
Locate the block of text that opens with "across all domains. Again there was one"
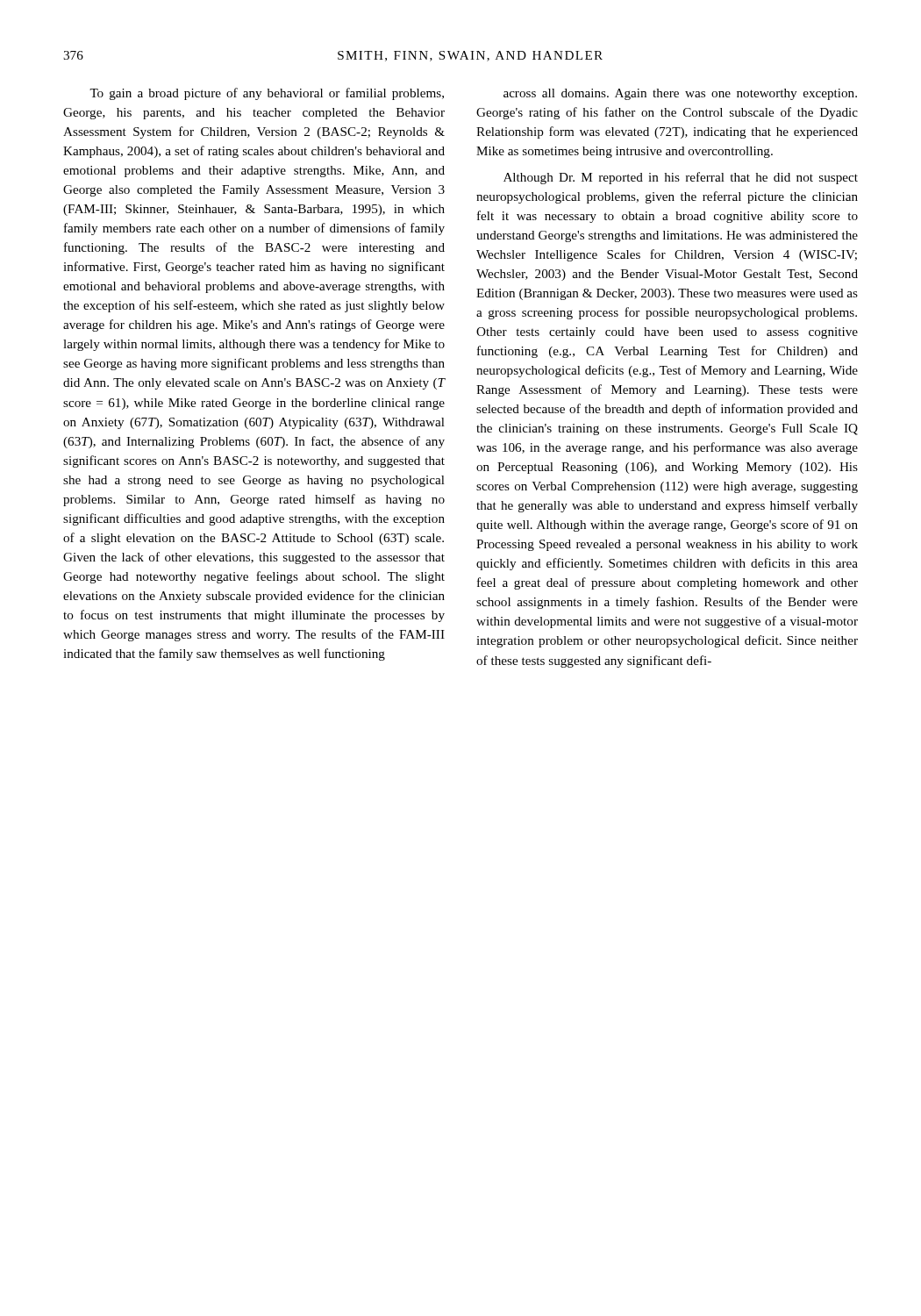click(667, 377)
